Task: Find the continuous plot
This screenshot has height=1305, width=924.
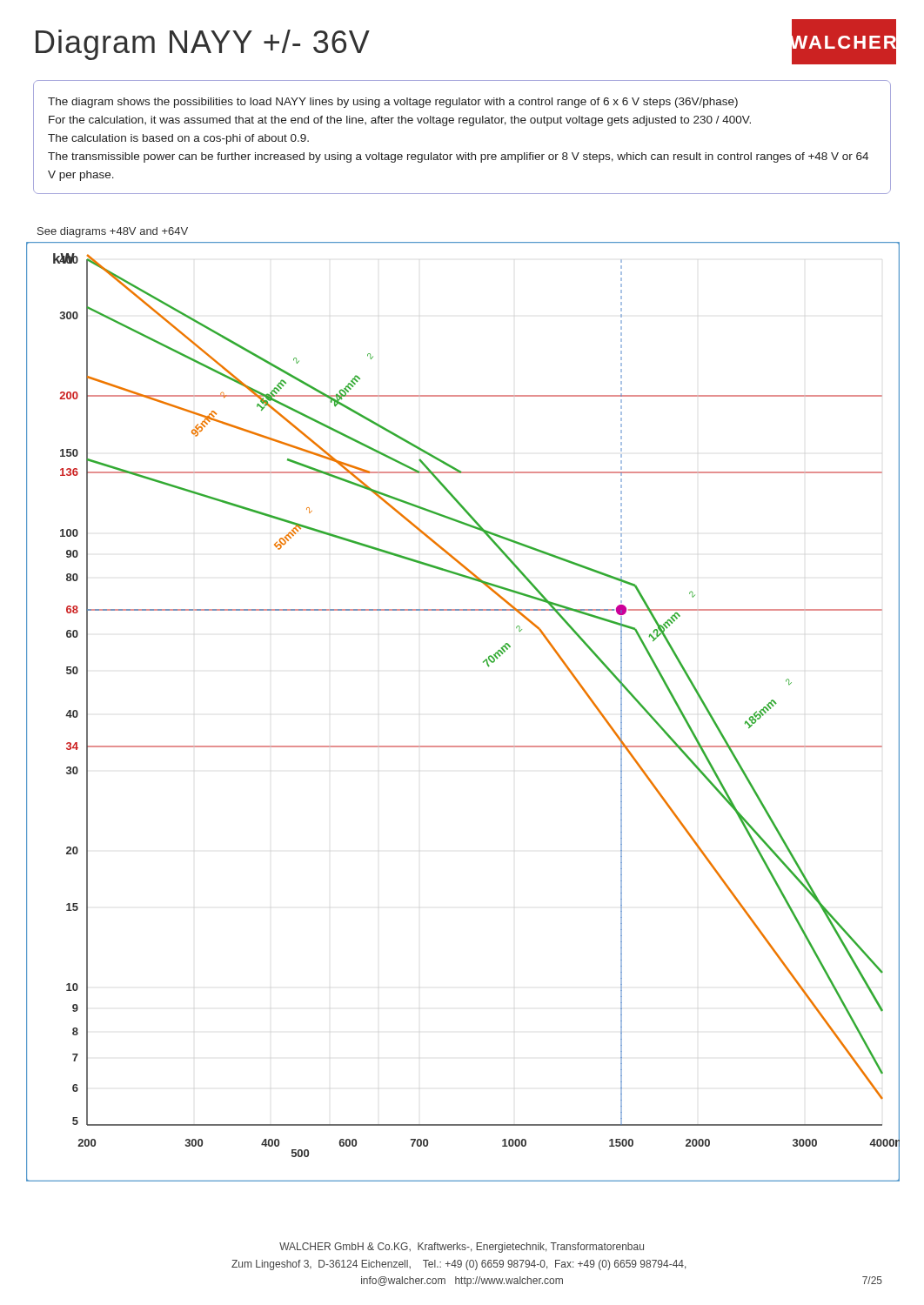Action: click(x=463, y=712)
